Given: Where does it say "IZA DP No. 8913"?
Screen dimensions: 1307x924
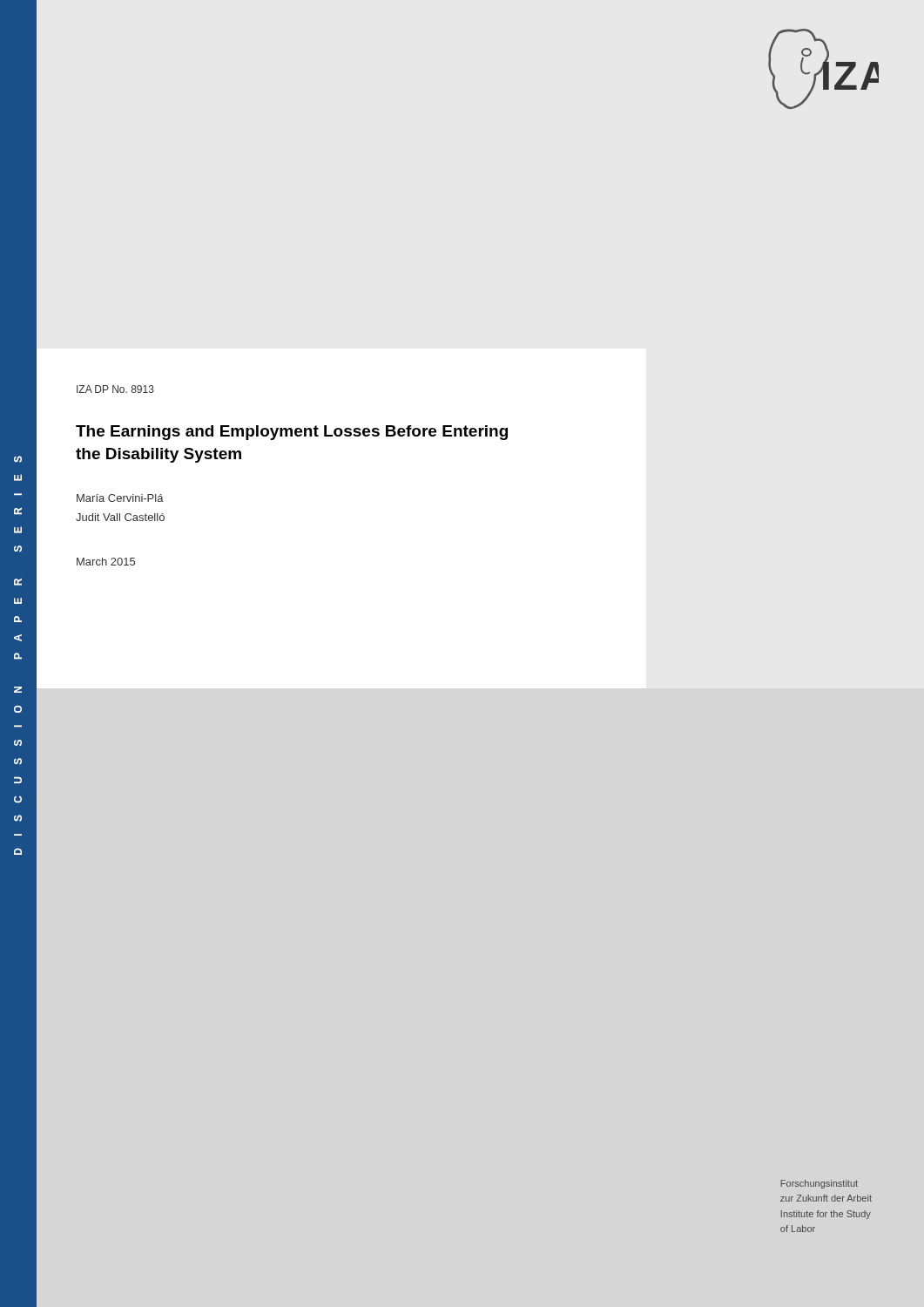Looking at the screenshot, I should click(x=115, y=389).
